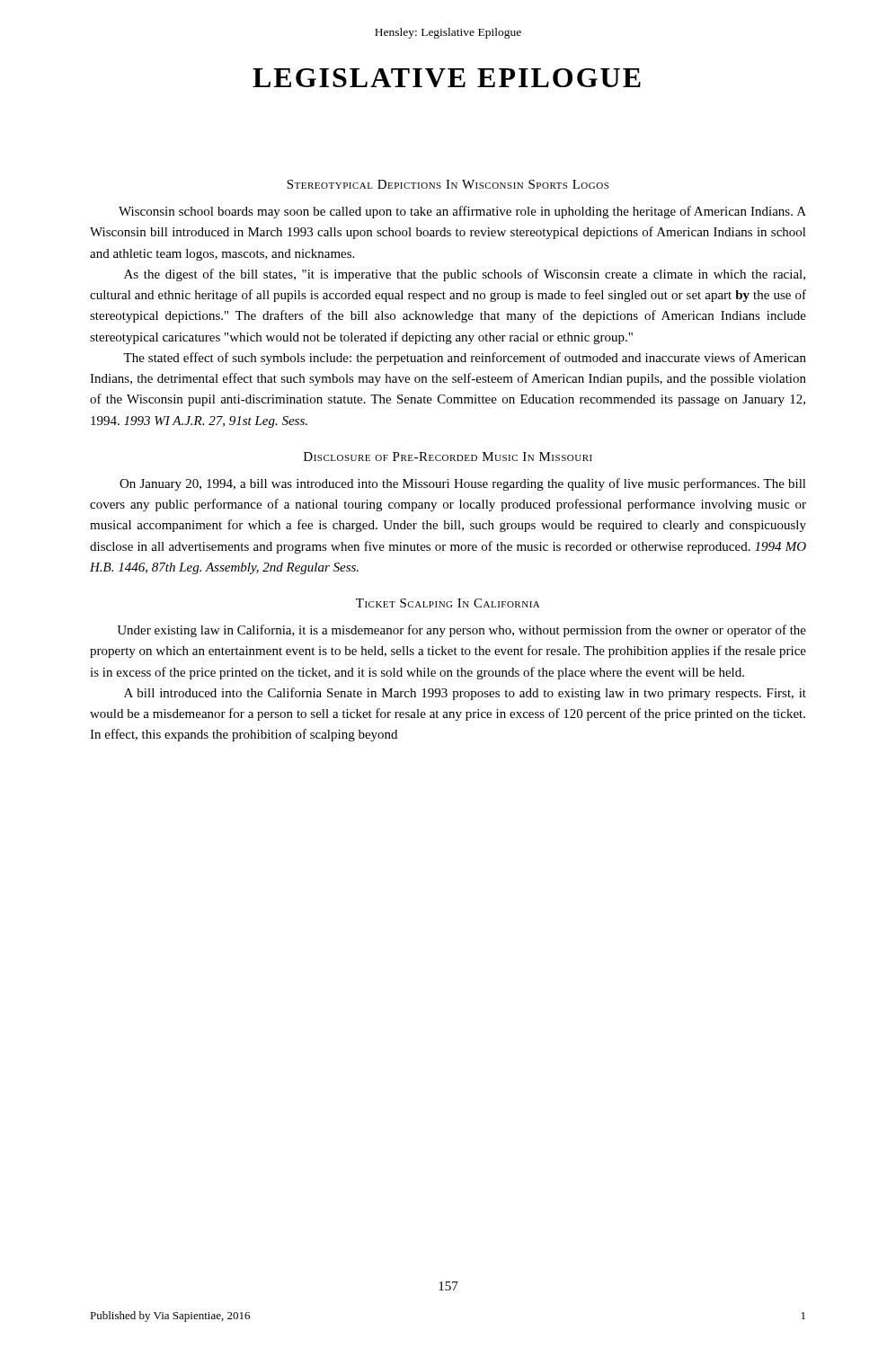Click on the passage starting "Disclosure of Pre-Recorded Music In"
This screenshot has width=896, height=1348.
coord(448,456)
